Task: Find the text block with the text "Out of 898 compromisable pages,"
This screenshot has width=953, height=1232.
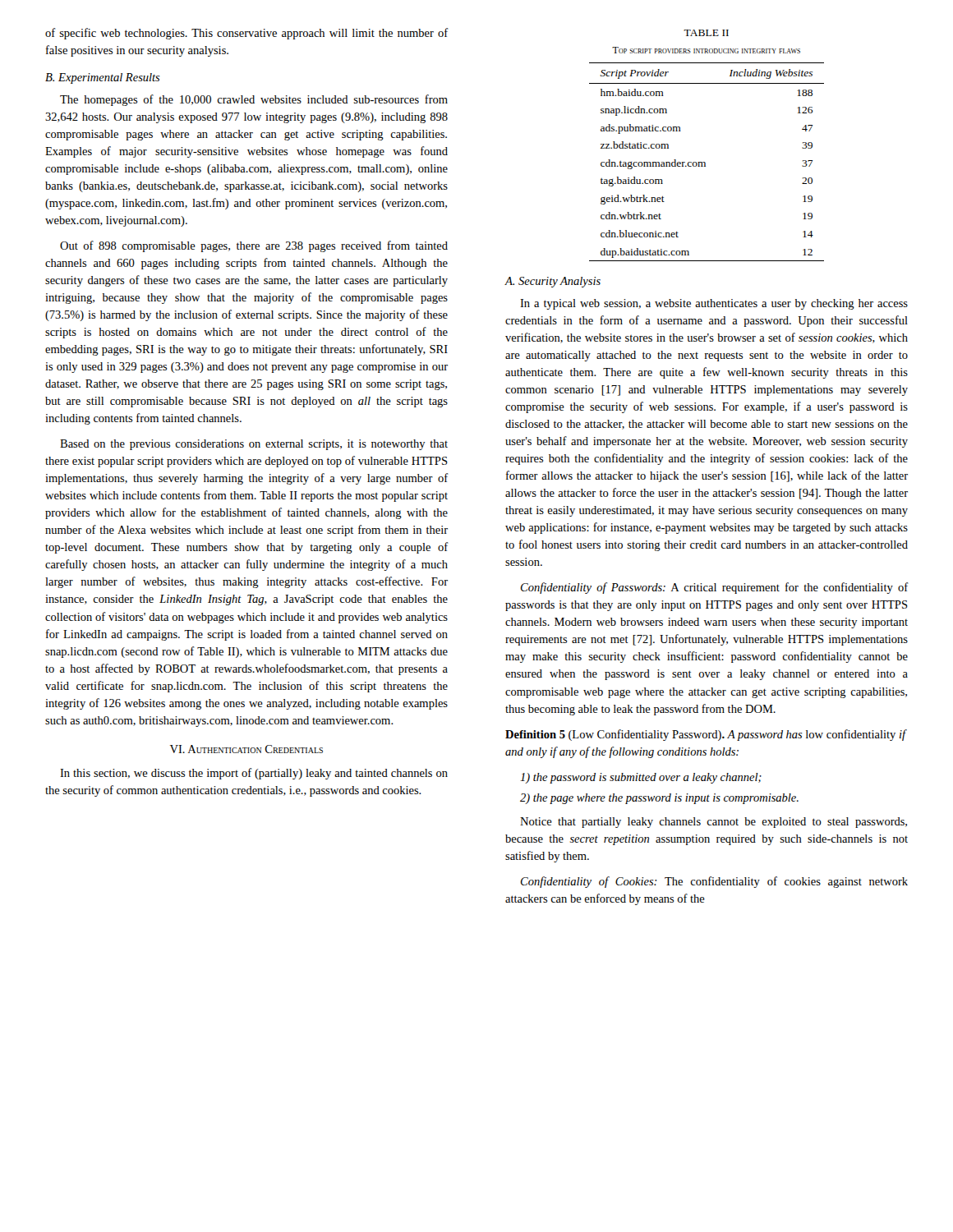Action: pos(246,332)
